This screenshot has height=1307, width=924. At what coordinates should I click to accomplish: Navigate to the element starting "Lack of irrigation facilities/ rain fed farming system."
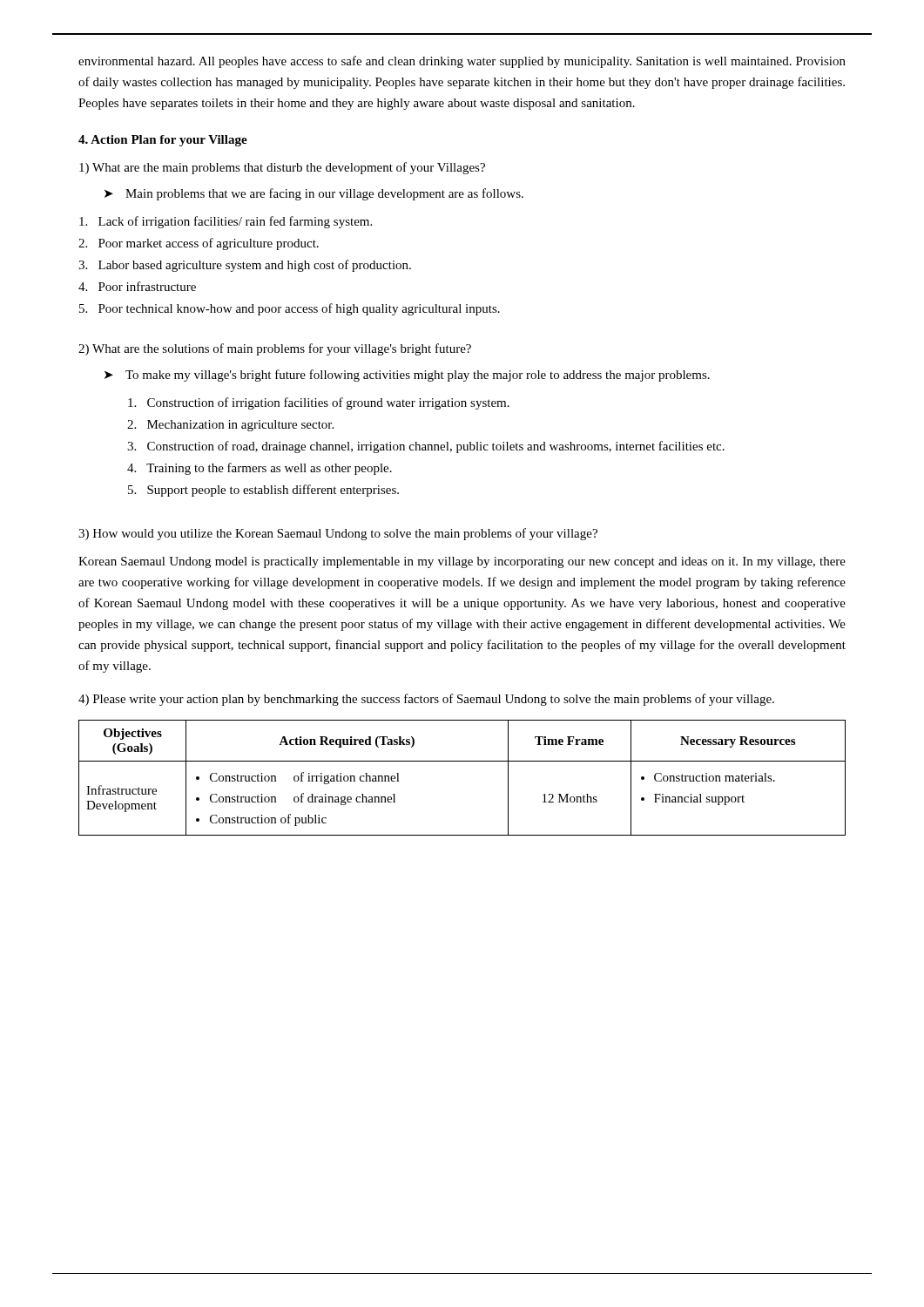tap(226, 221)
